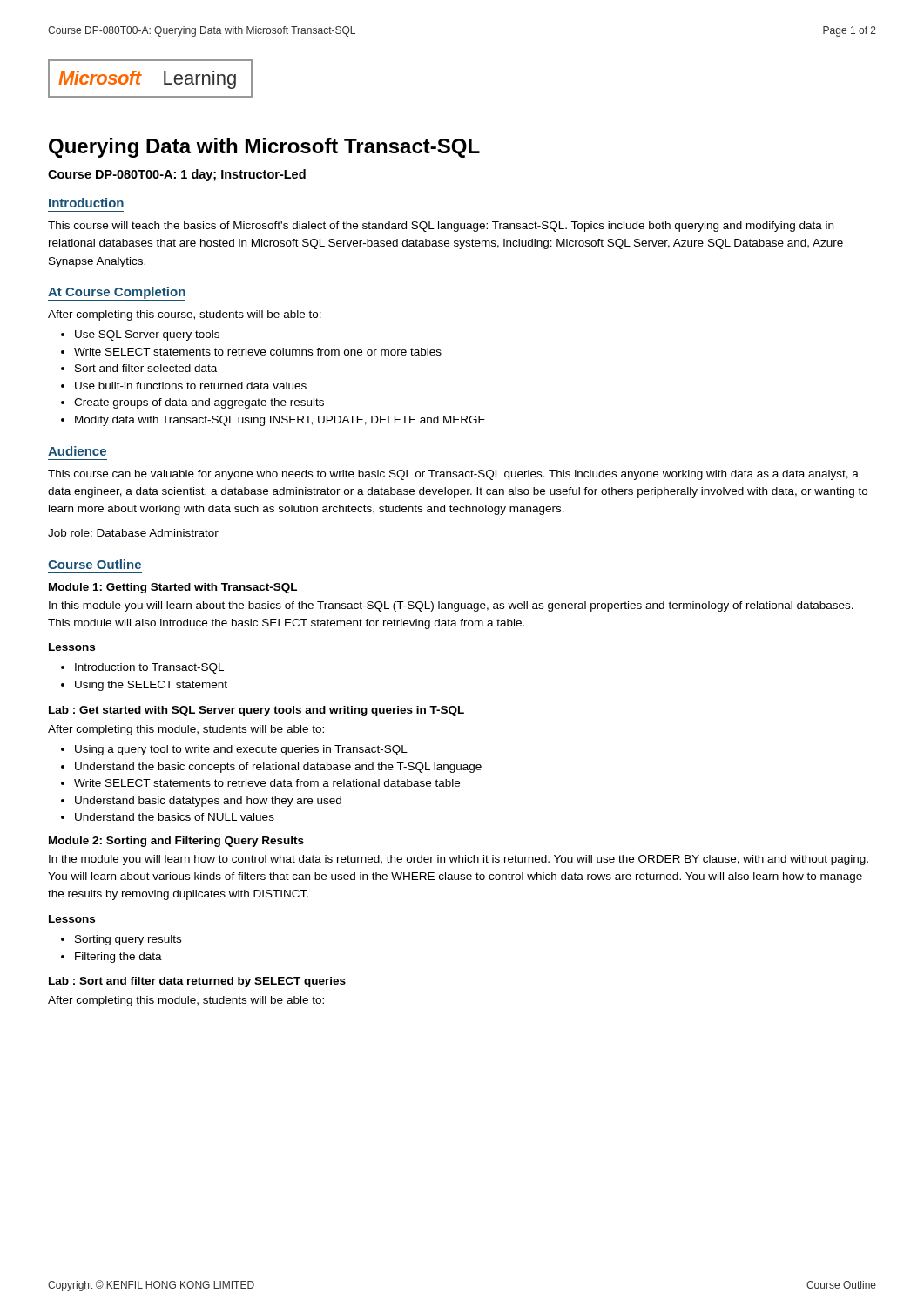Find the passage starting "Use SQL Server query tools"
Image resolution: width=924 pixels, height=1307 pixels.
pyautogui.click(x=140, y=335)
